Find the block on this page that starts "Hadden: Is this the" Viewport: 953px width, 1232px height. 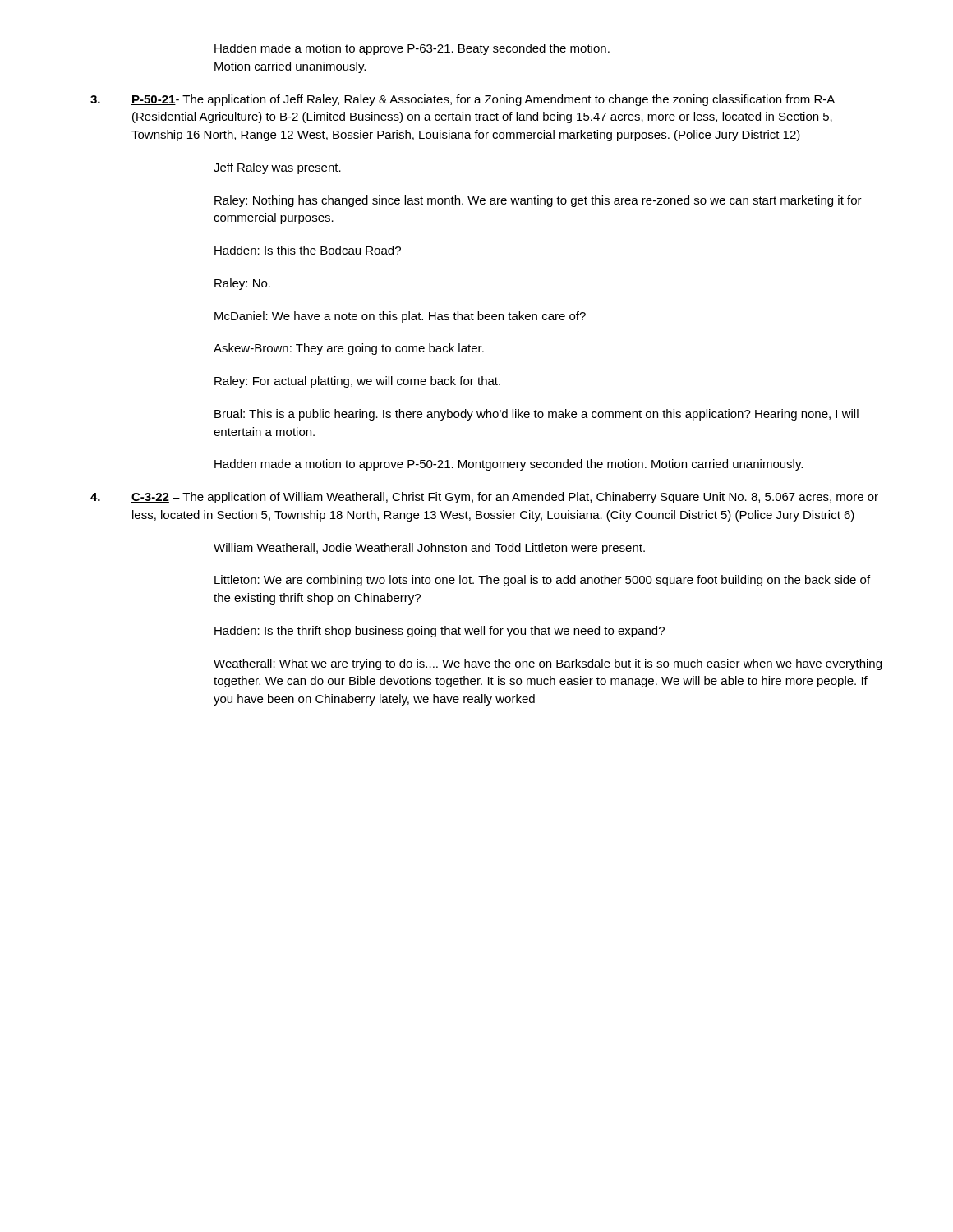[x=307, y=250]
